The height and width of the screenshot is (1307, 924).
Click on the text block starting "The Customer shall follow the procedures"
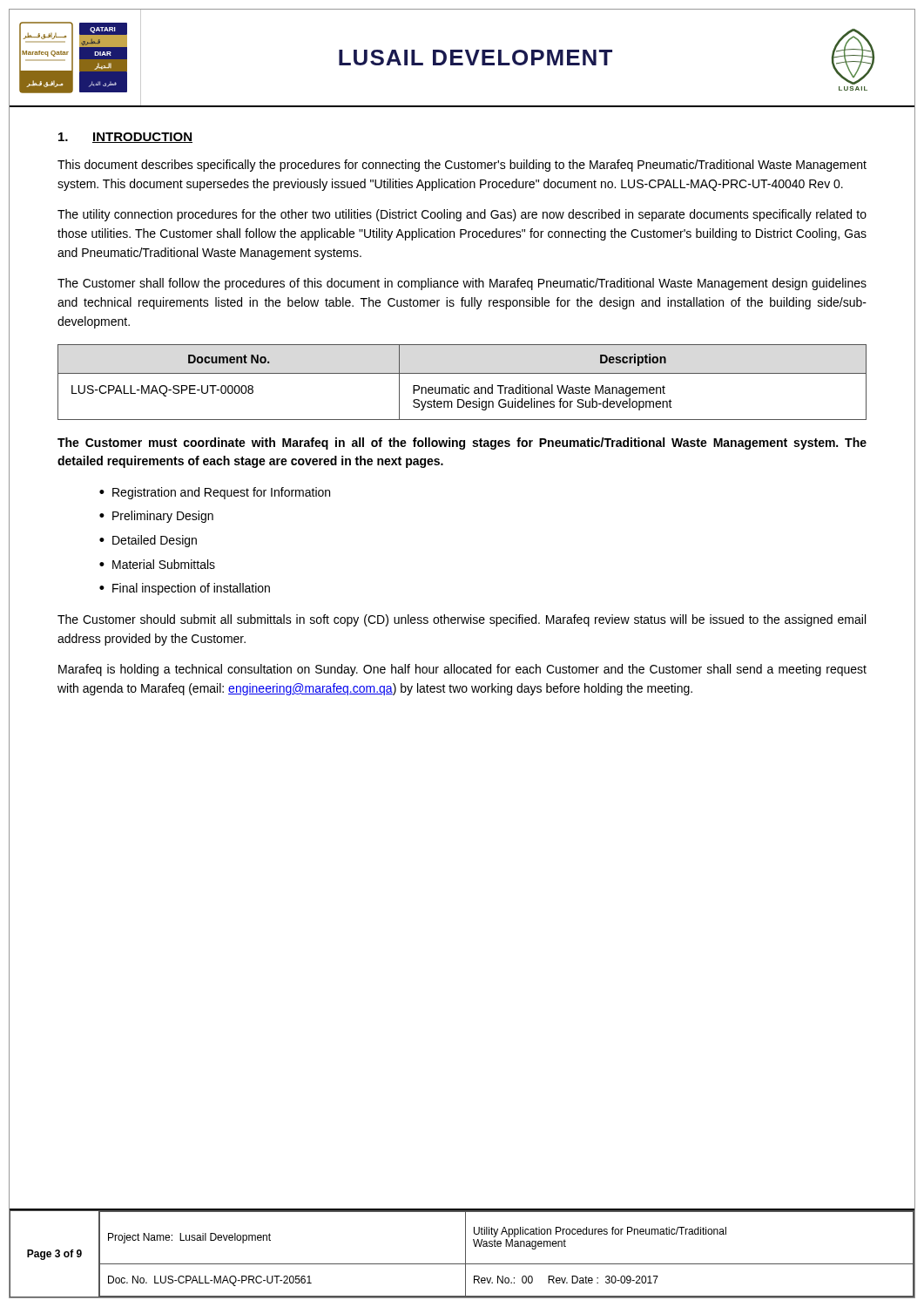462,302
